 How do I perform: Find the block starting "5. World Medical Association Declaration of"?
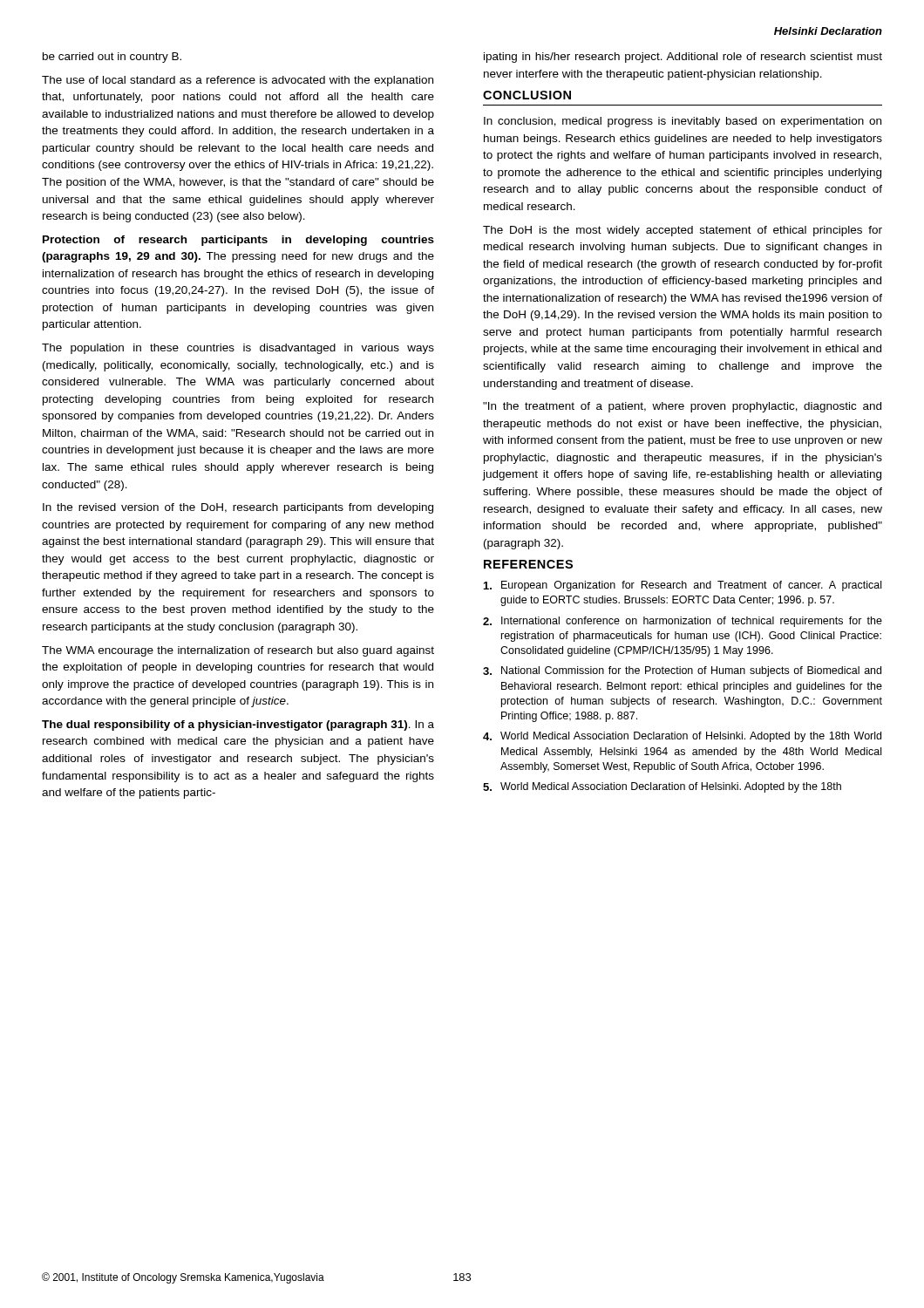(683, 788)
